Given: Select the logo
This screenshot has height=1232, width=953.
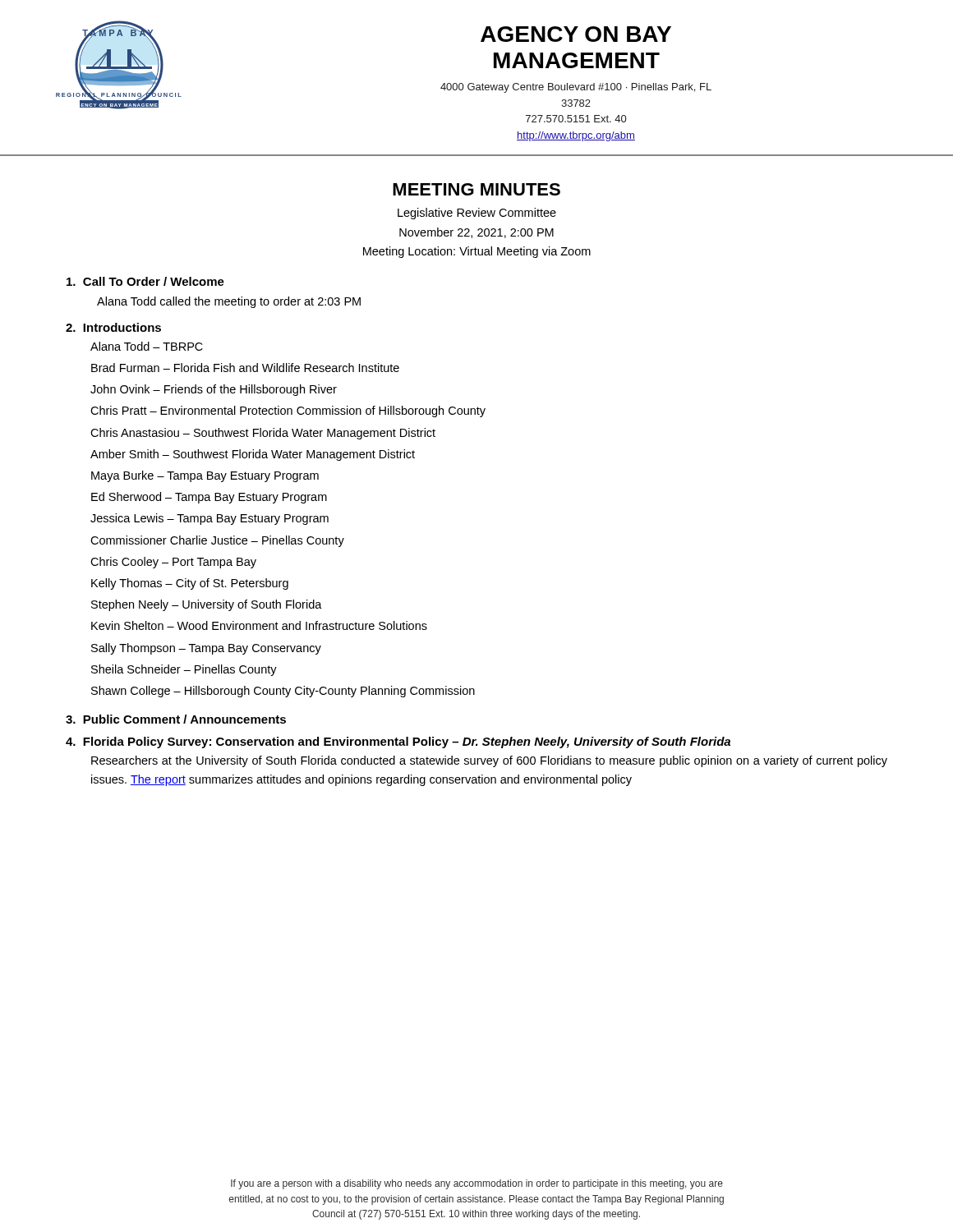Looking at the screenshot, I should tap(123, 67).
